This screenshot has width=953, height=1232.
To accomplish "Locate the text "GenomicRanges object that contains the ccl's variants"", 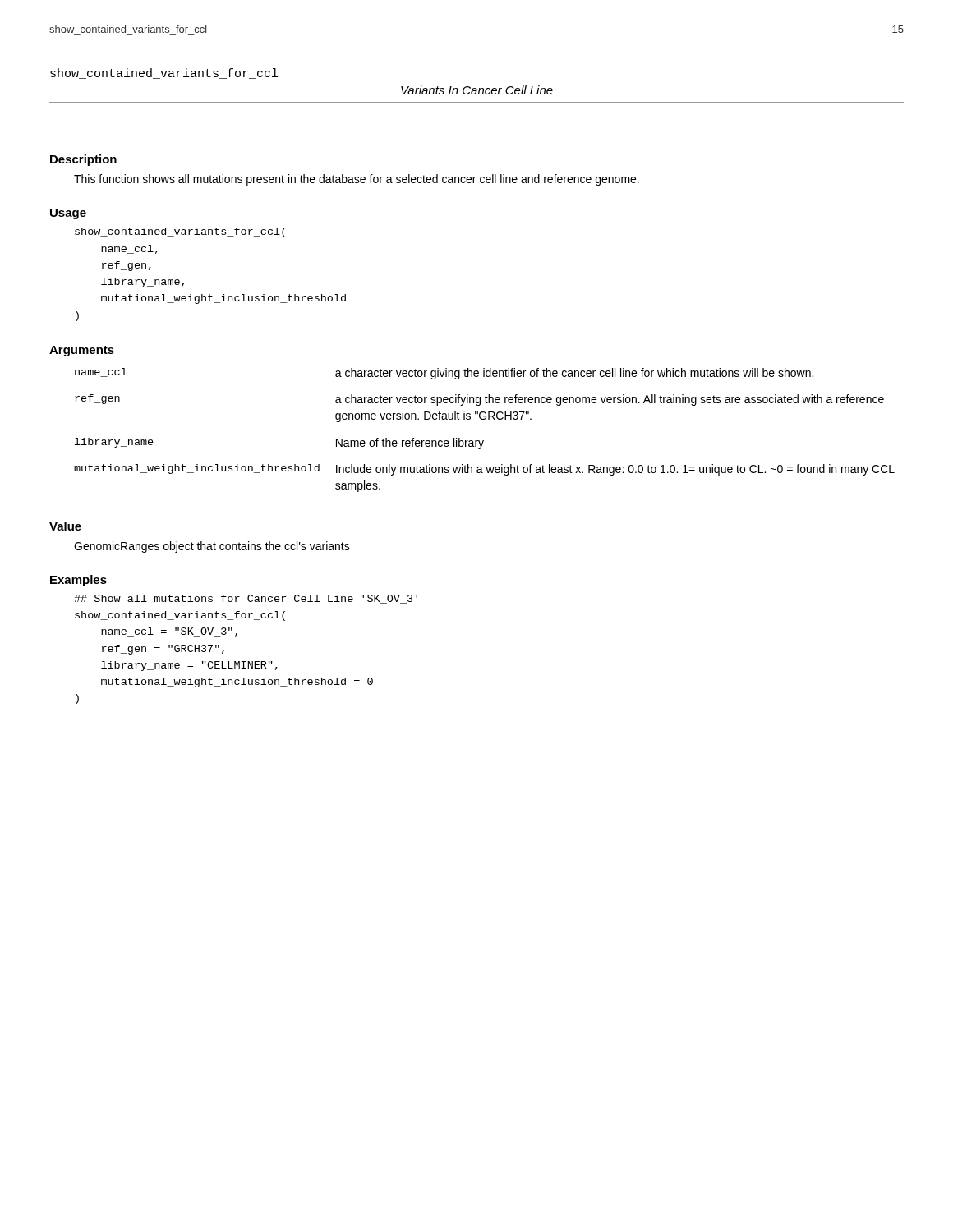I will click(x=212, y=546).
